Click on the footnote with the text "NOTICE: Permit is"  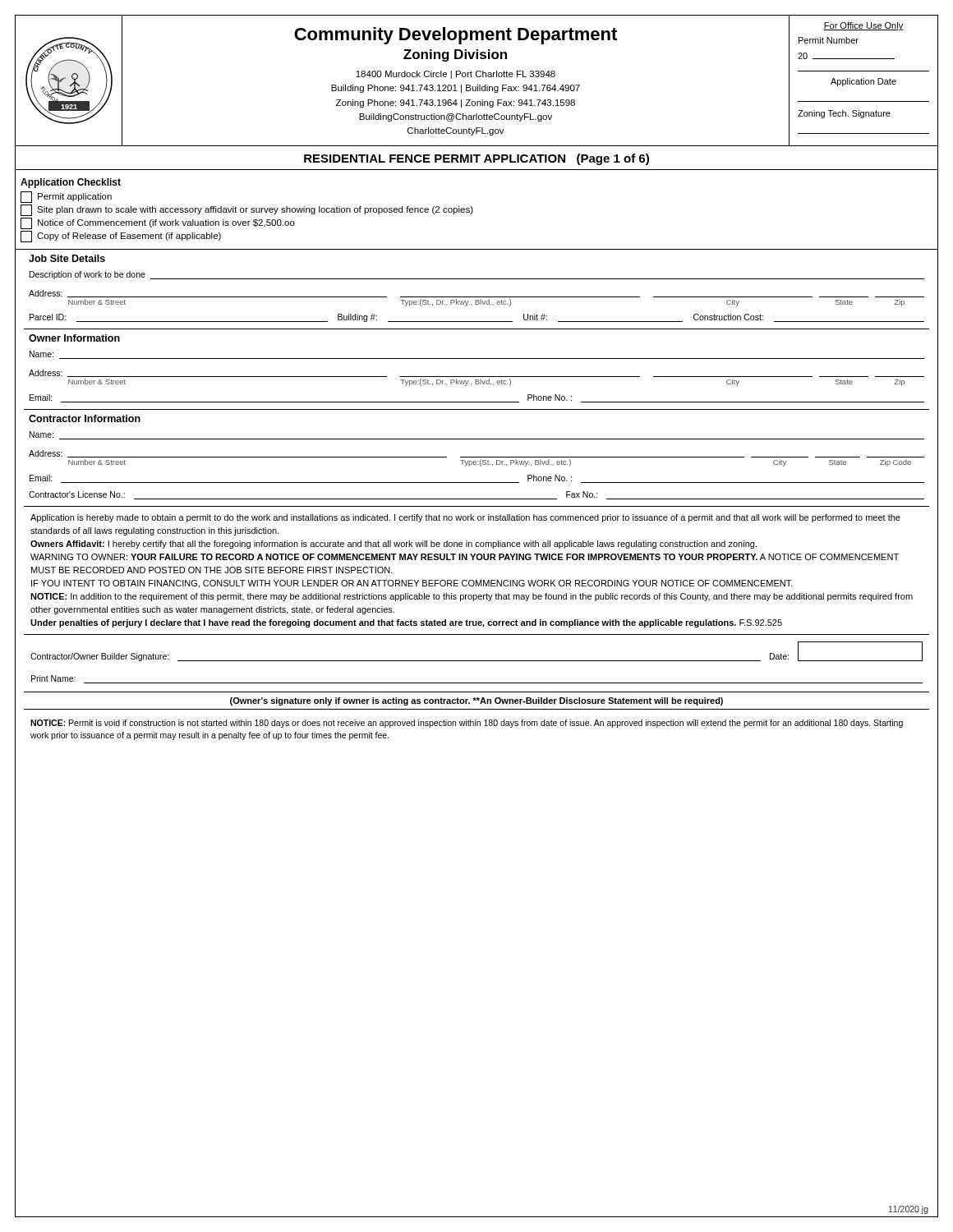(467, 729)
